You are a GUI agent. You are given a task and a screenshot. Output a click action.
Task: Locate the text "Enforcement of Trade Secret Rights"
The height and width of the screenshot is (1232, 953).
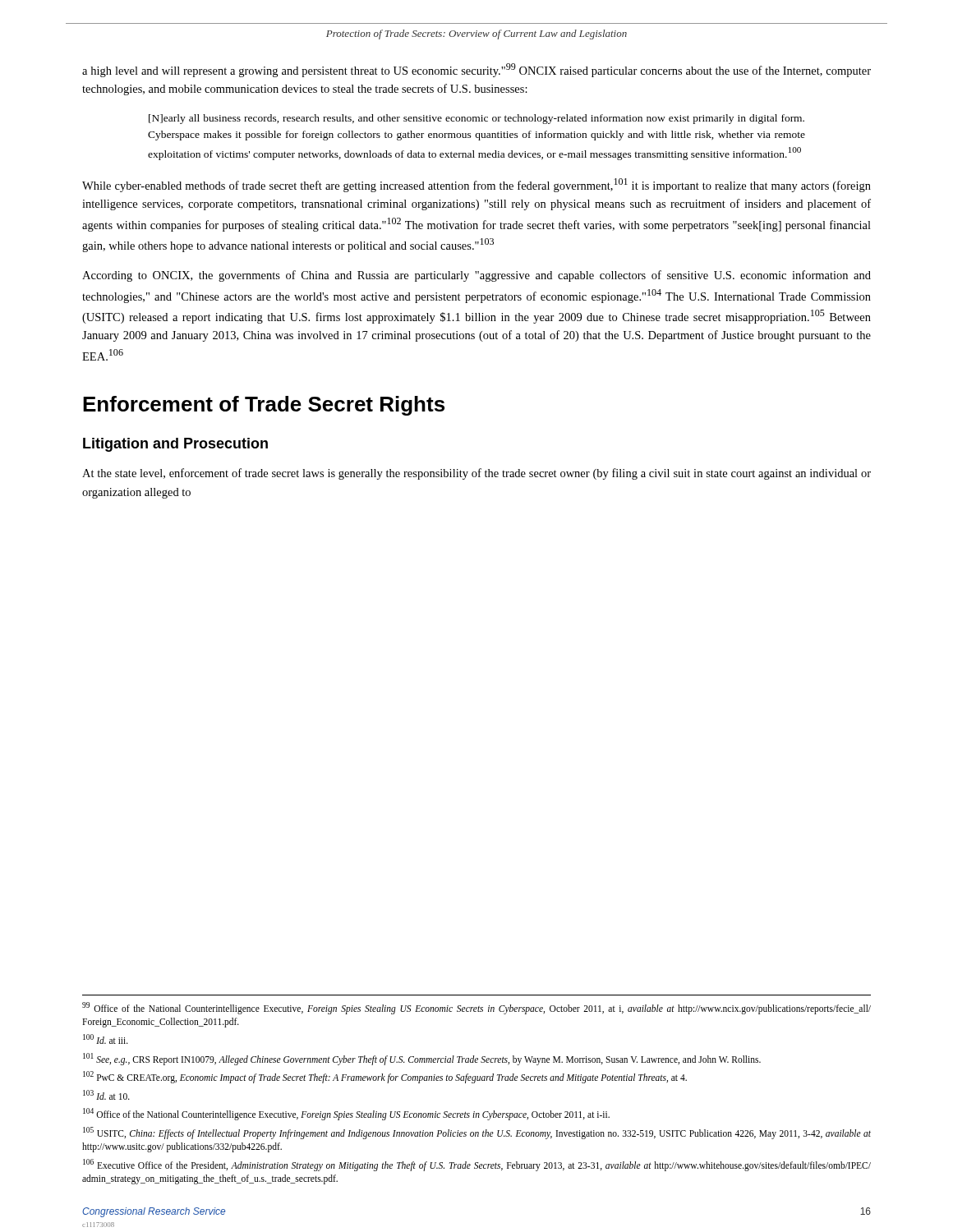click(264, 404)
